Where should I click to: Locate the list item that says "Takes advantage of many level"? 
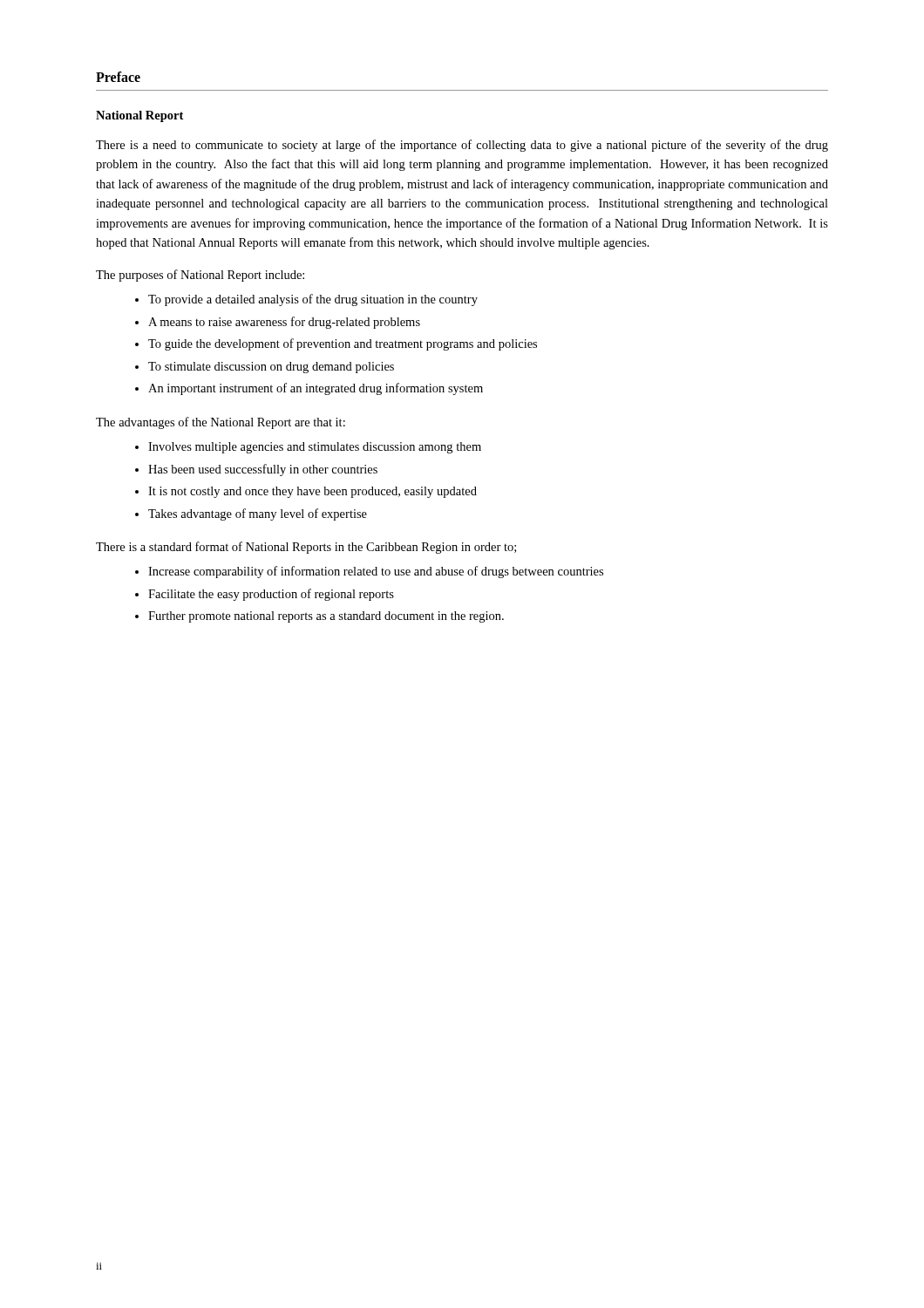point(258,513)
